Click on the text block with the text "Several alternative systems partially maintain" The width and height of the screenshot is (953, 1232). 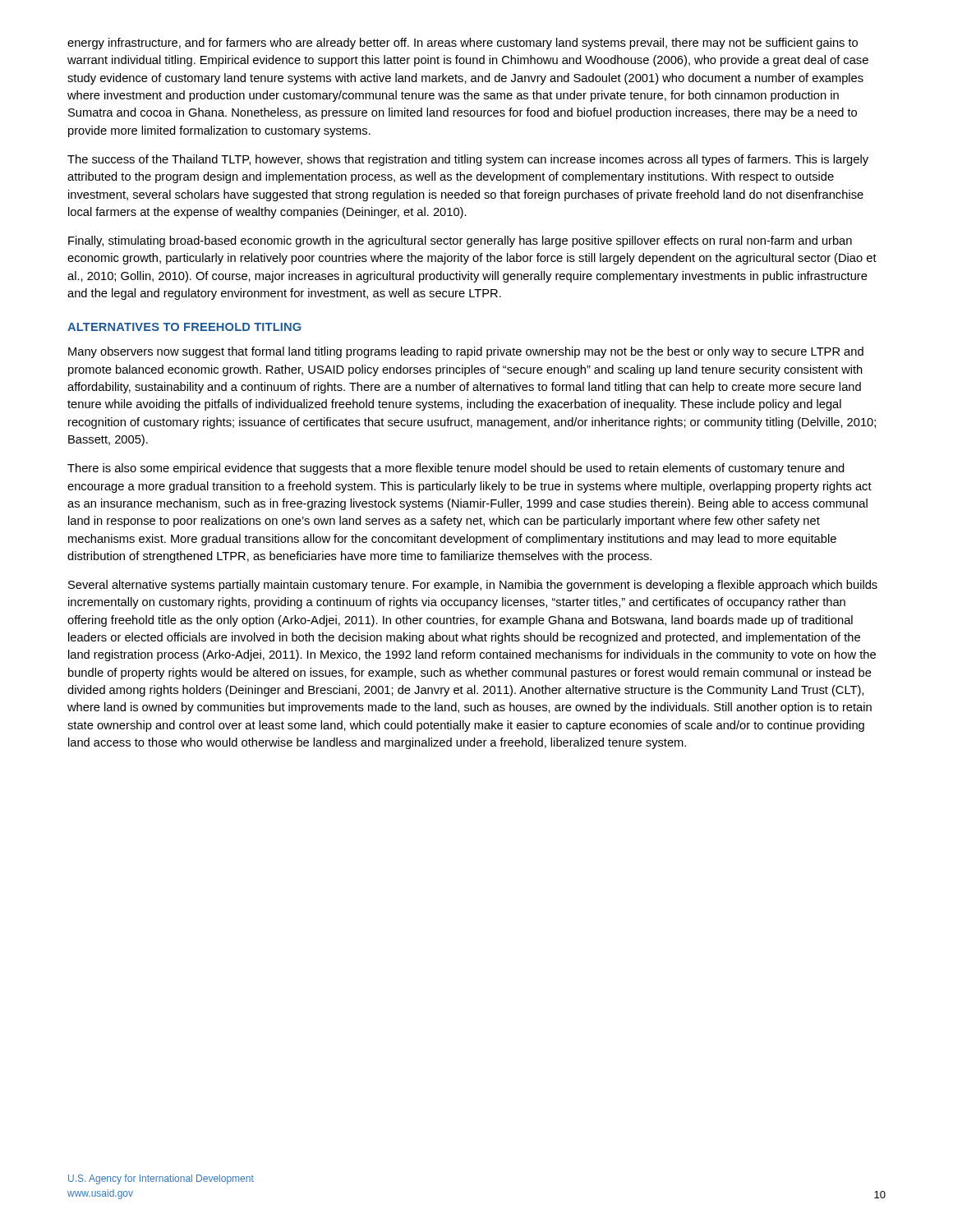(472, 664)
